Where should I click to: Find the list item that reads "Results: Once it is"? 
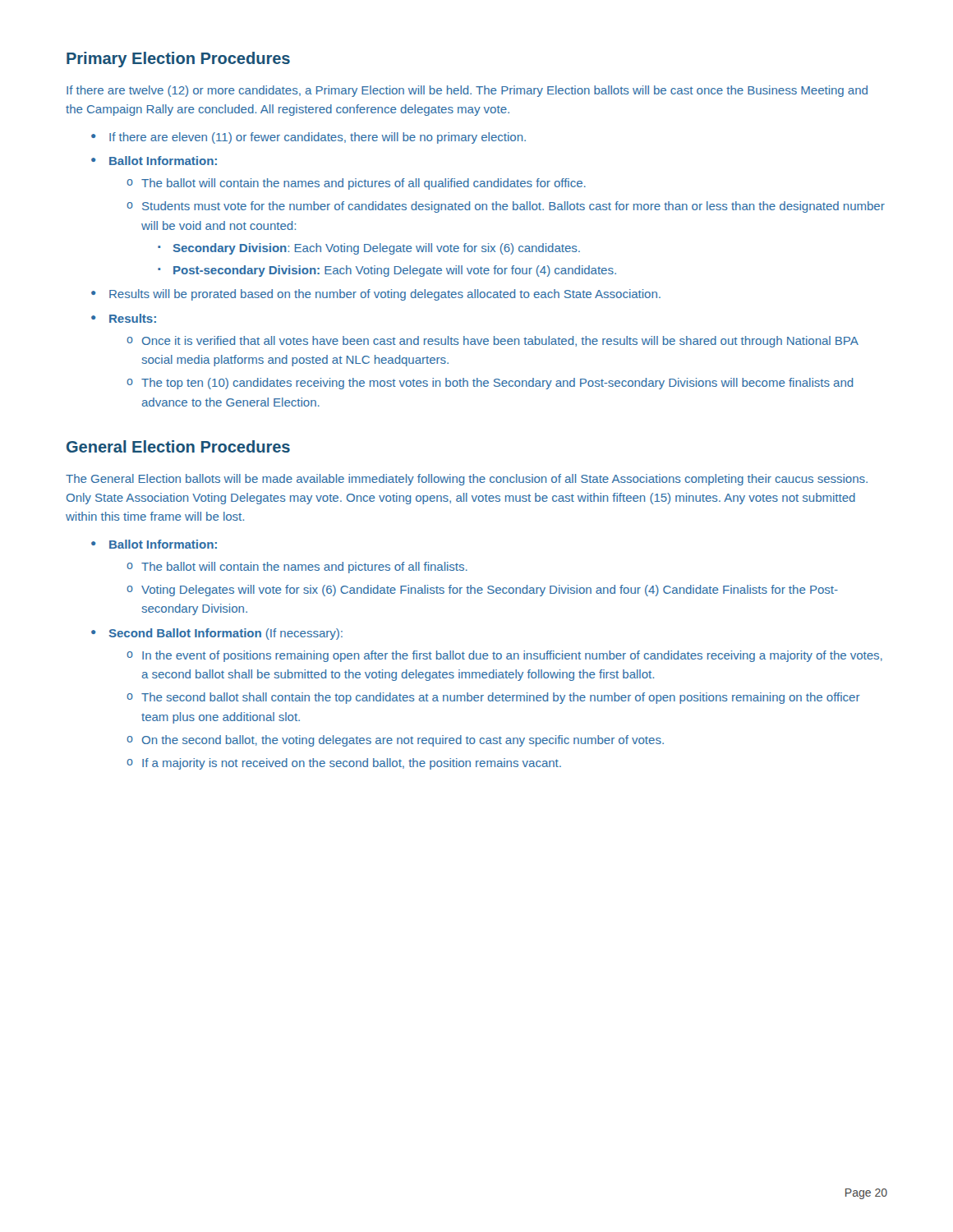(x=133, y=318)
